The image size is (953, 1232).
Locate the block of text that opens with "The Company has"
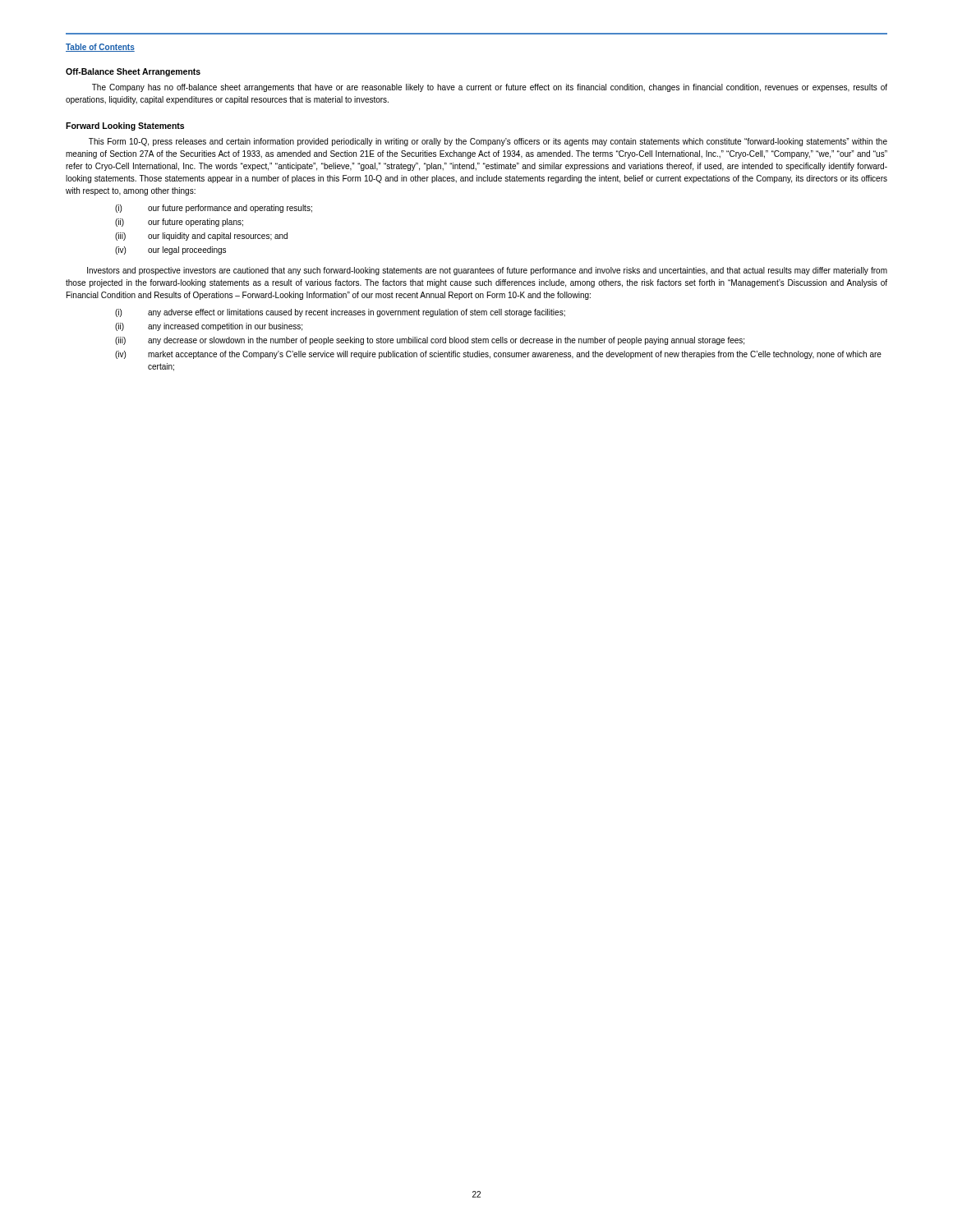coord(476,94)
